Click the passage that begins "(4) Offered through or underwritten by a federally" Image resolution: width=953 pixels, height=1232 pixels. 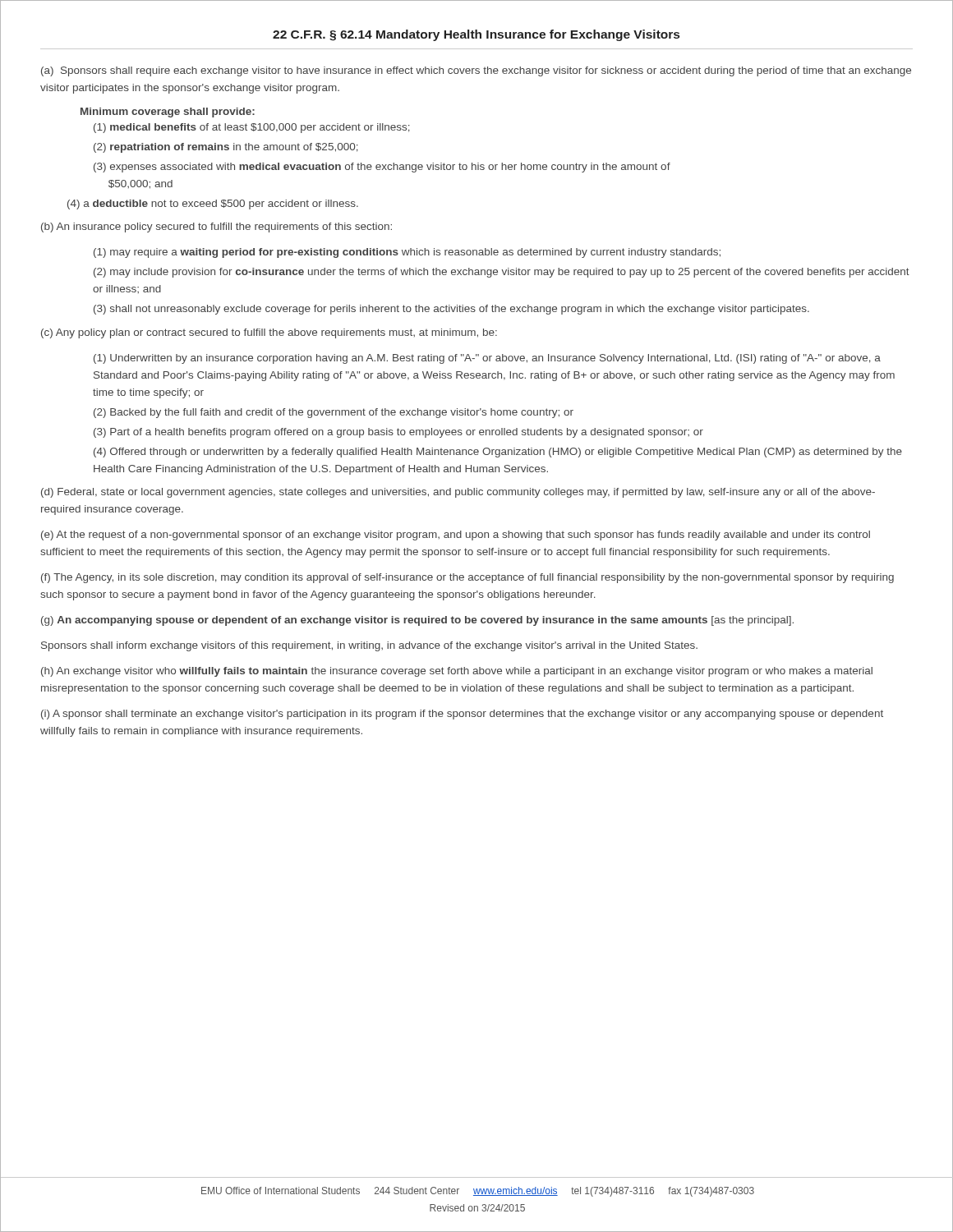click(497, 460)
